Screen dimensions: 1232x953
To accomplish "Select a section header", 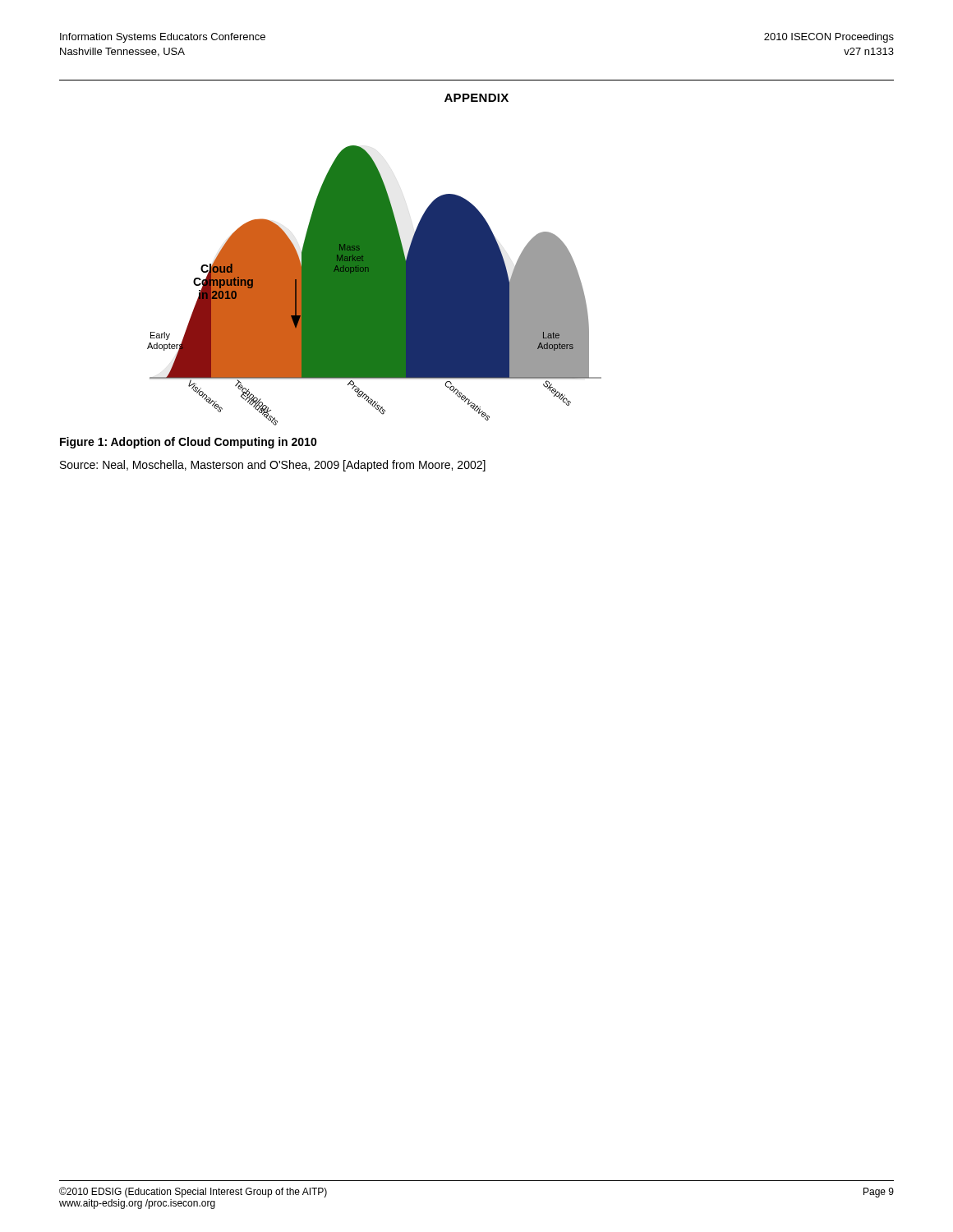I will pos(476,97).
